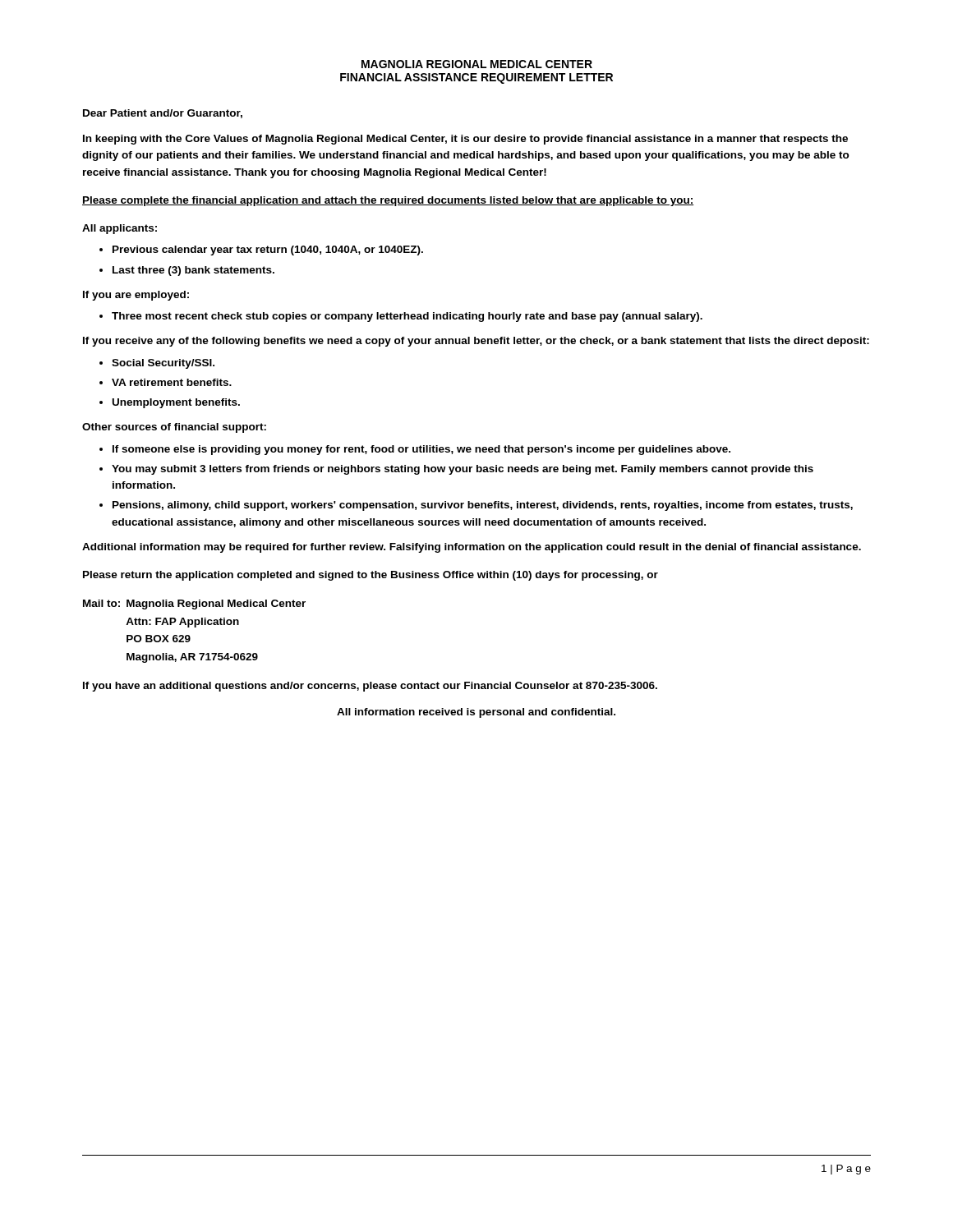This screenshot has height=1232, width=953.
Task: Point to the text block starting "If someone else"
Action: pyautogui.click(x=421, y=448)
